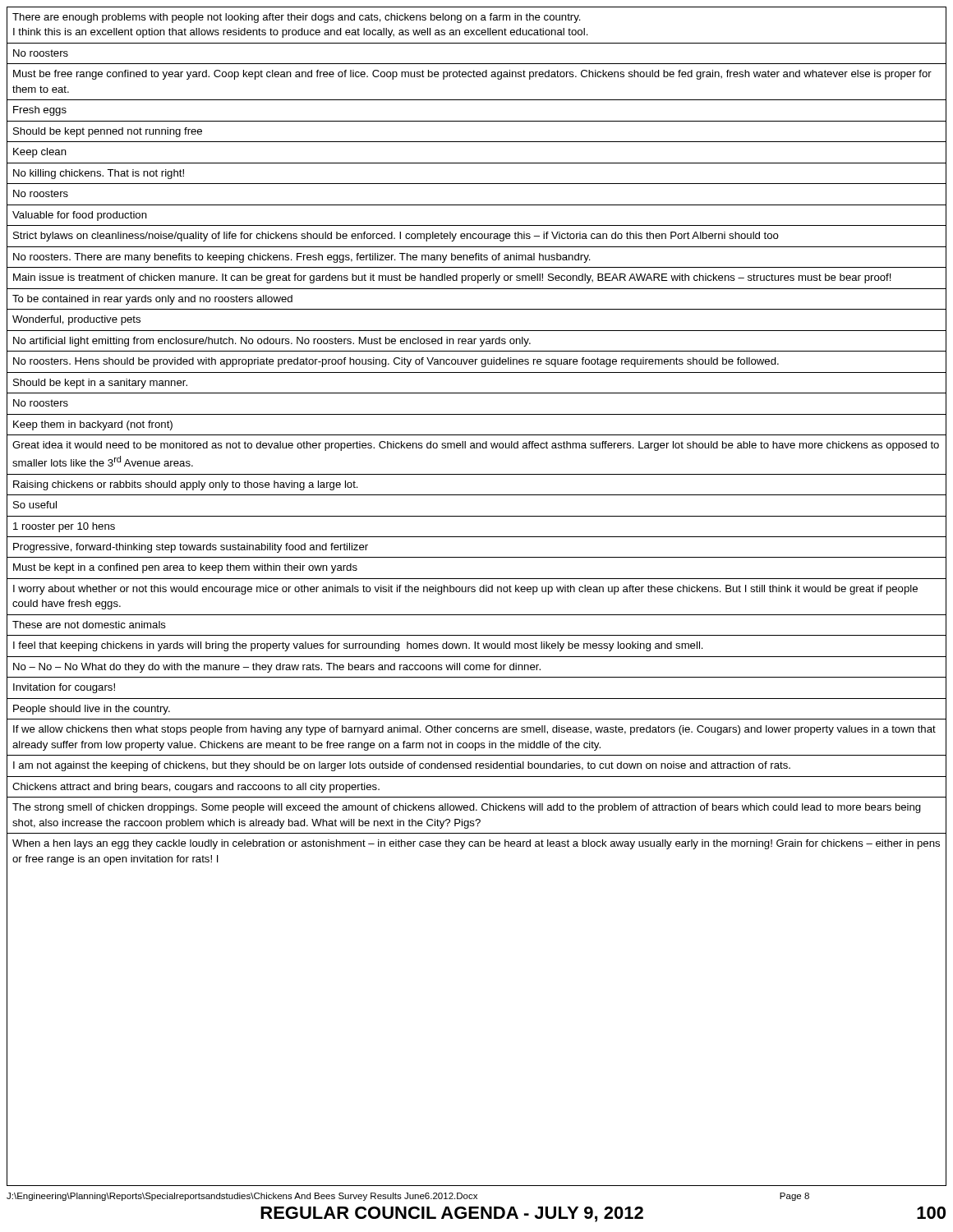Image resolution: width=953 pixels, height=1232 pixels.
Task: Point to the block beginning "Chickens attract and bring bears,"
Action: pos(196,786)
